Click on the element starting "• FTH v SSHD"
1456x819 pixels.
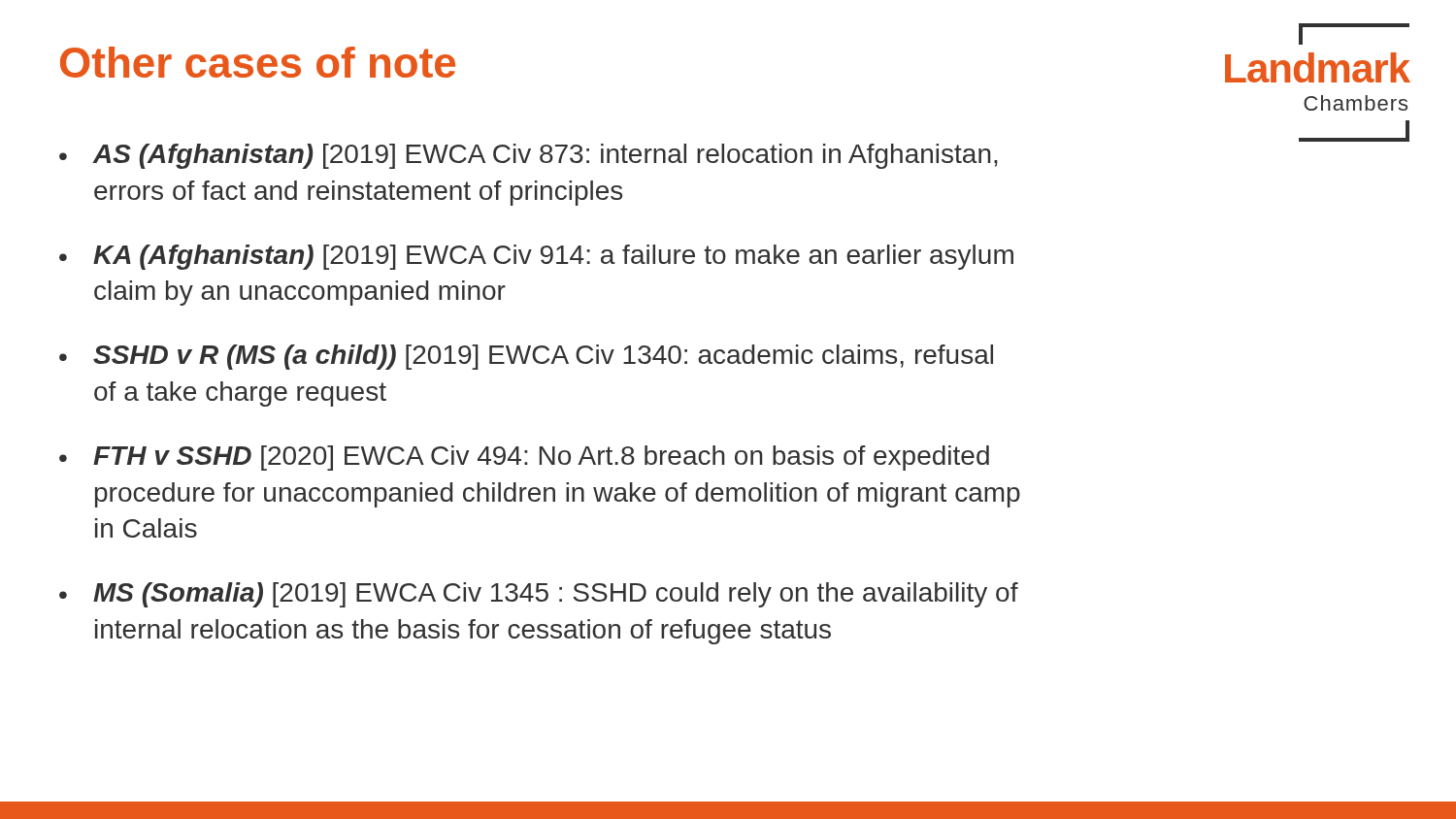(x=728, y=492)
